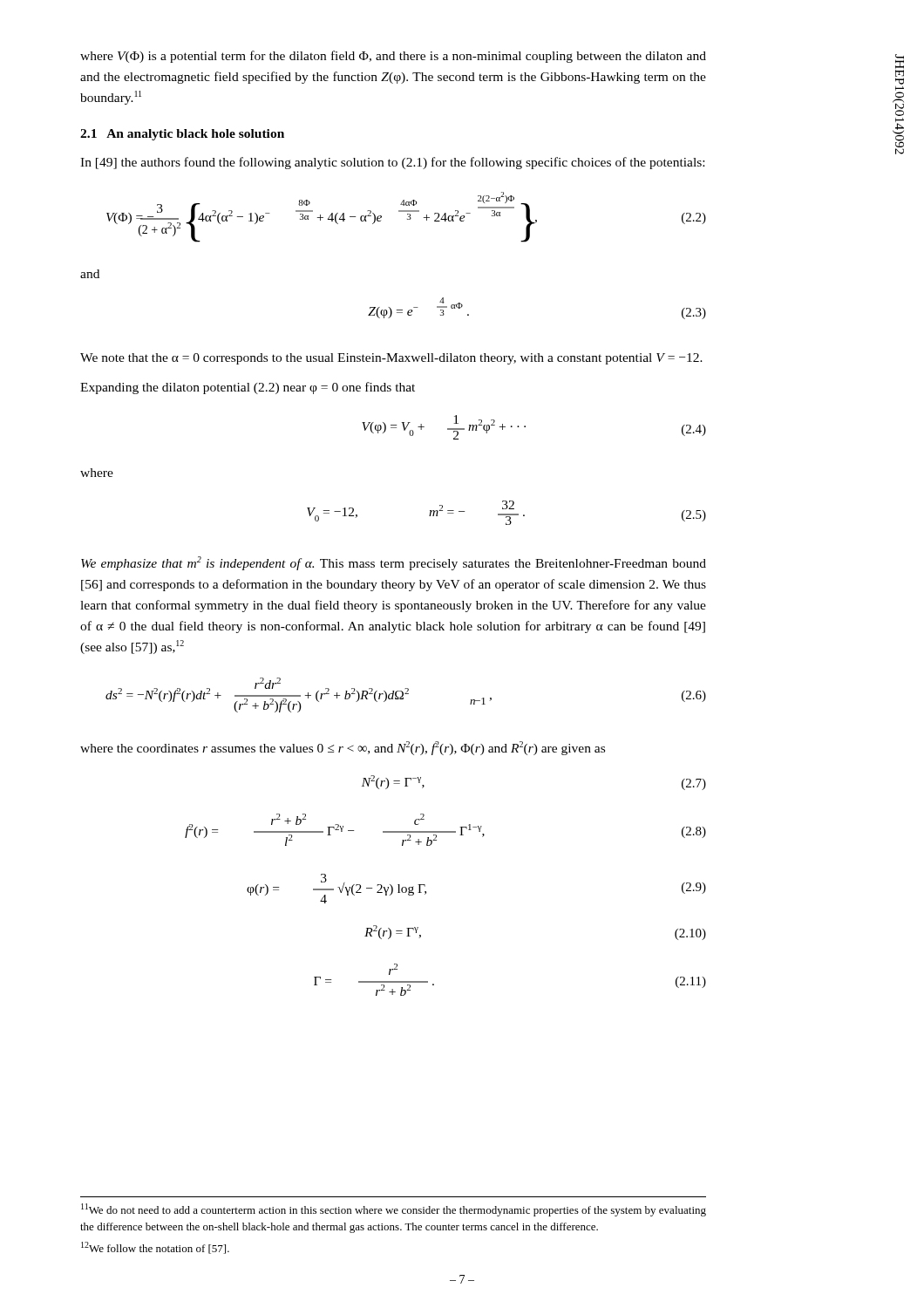Image resolution: width=924 pixels, height=1308 pixels.
Task: Select the text starting "N2(r) = Γ−γ, (2.7)"
Action: coord(393,784)
